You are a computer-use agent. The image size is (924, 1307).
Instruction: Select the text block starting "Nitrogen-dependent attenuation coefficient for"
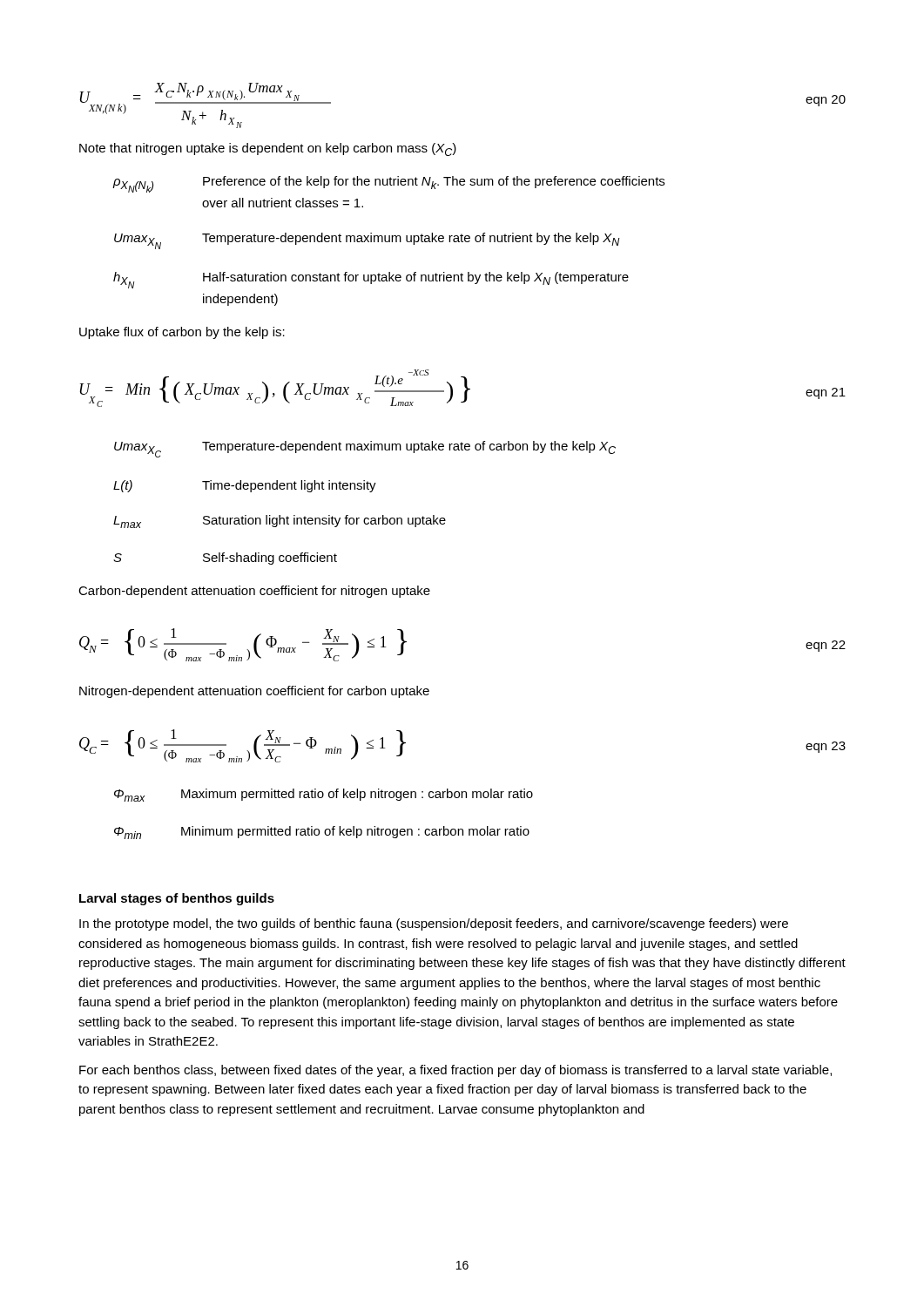254,692
